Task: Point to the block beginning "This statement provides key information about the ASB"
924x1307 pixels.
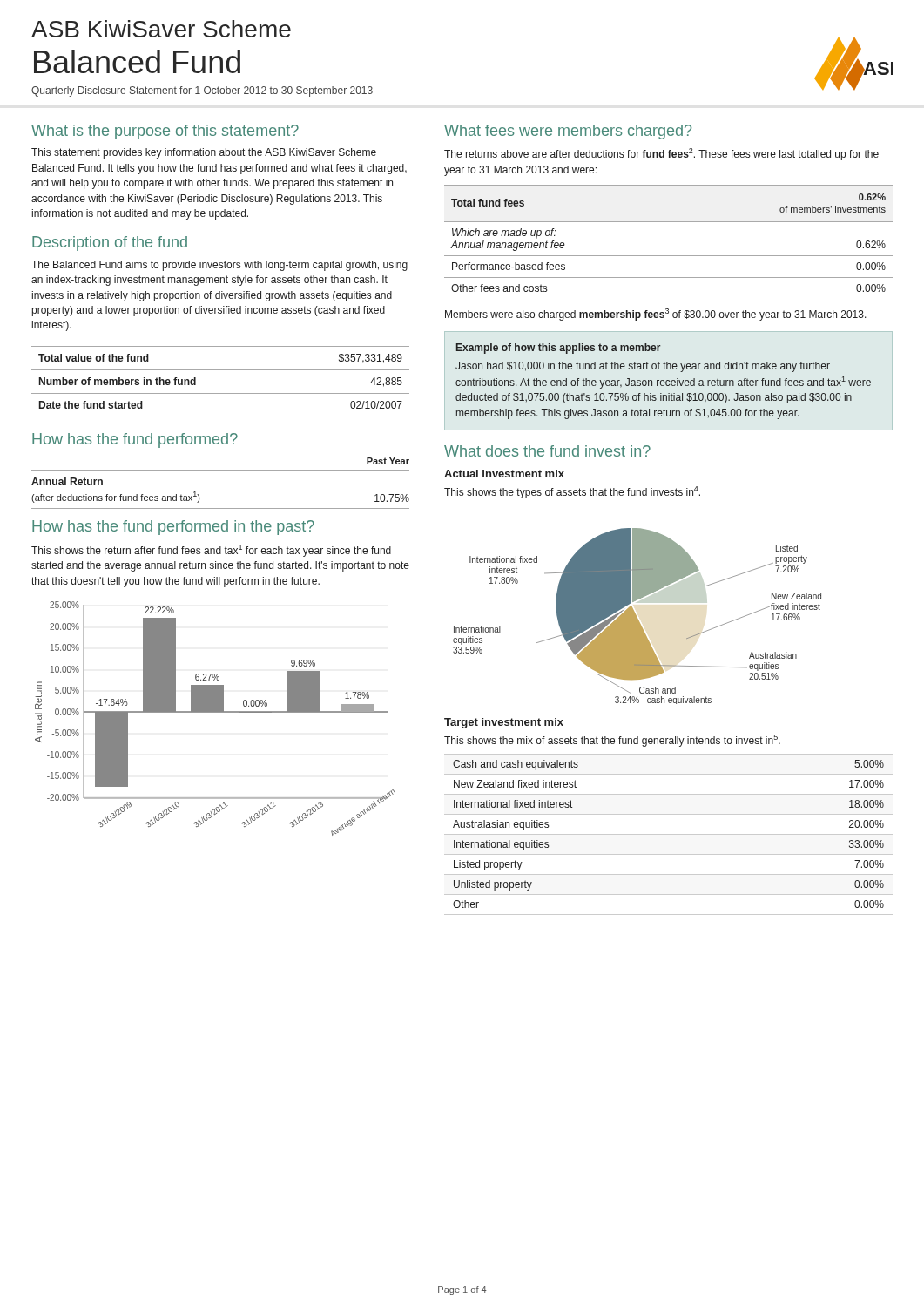Action: click(x=219, y=183)
